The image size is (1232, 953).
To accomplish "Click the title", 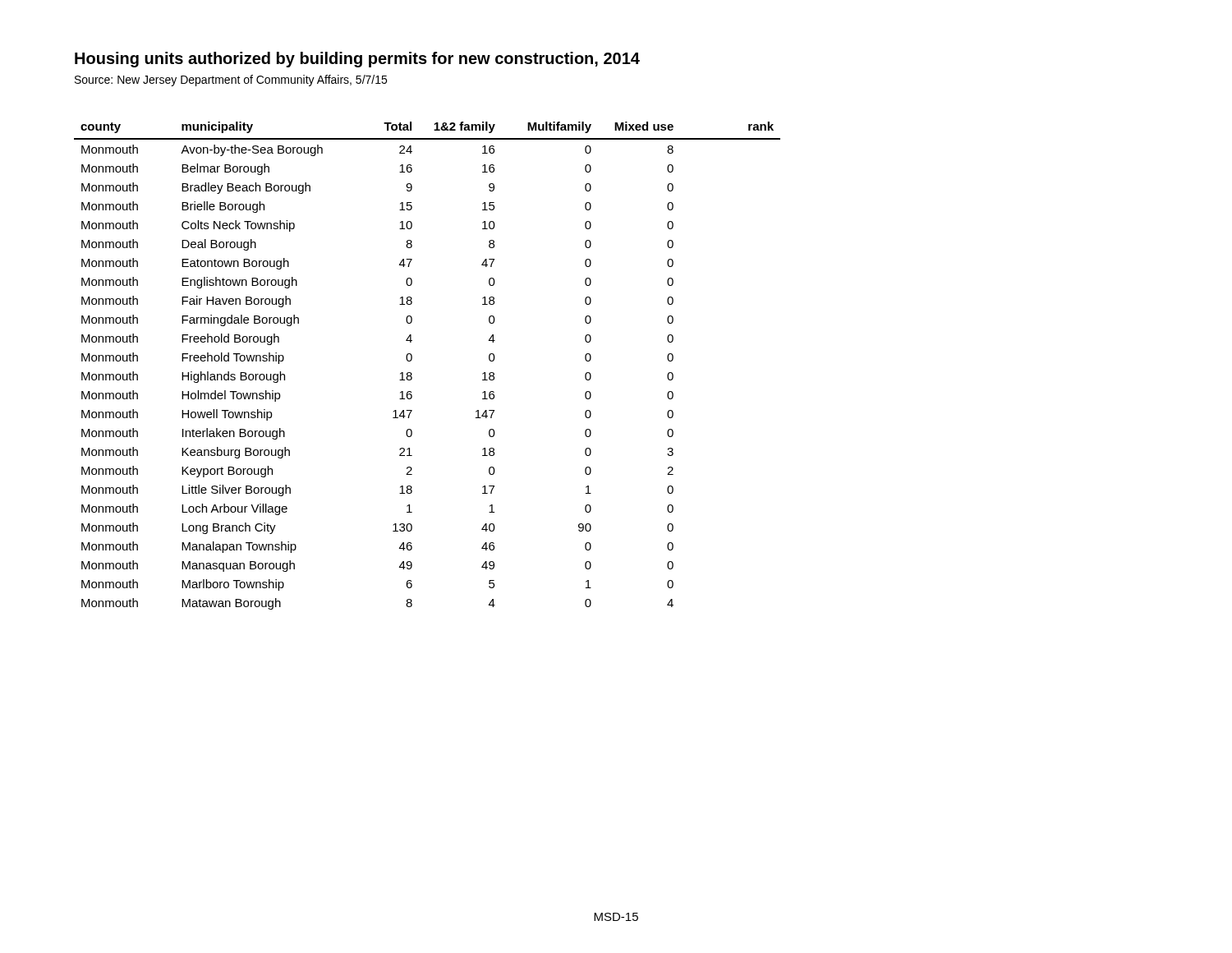I will coord(357,58).
